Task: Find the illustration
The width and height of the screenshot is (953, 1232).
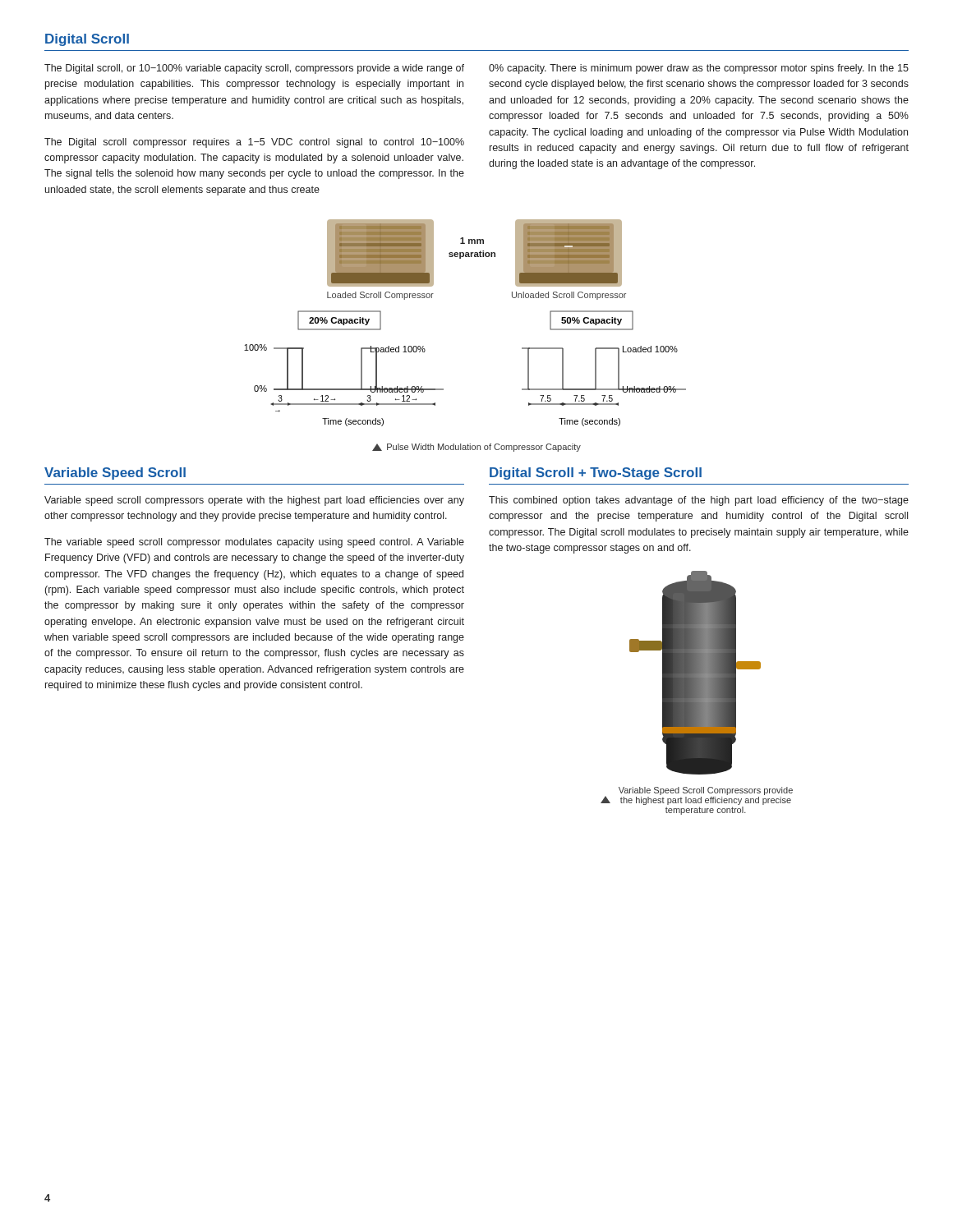Action: coord(476,328)
